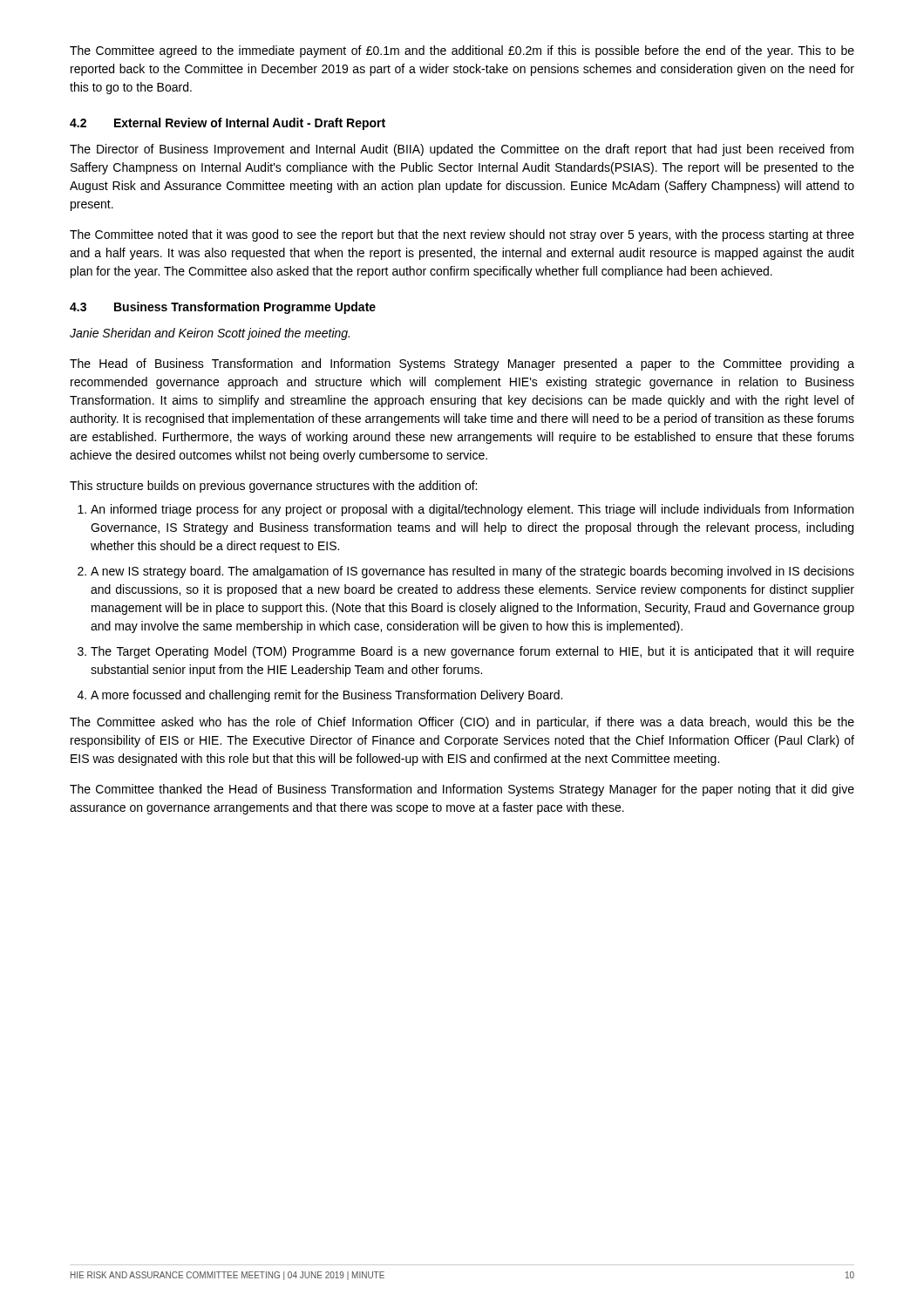Viewport: 924px width, 1308px height.
Task: Find the text block with the text "The Committee asked who has the"
Action: click(462, 740)
